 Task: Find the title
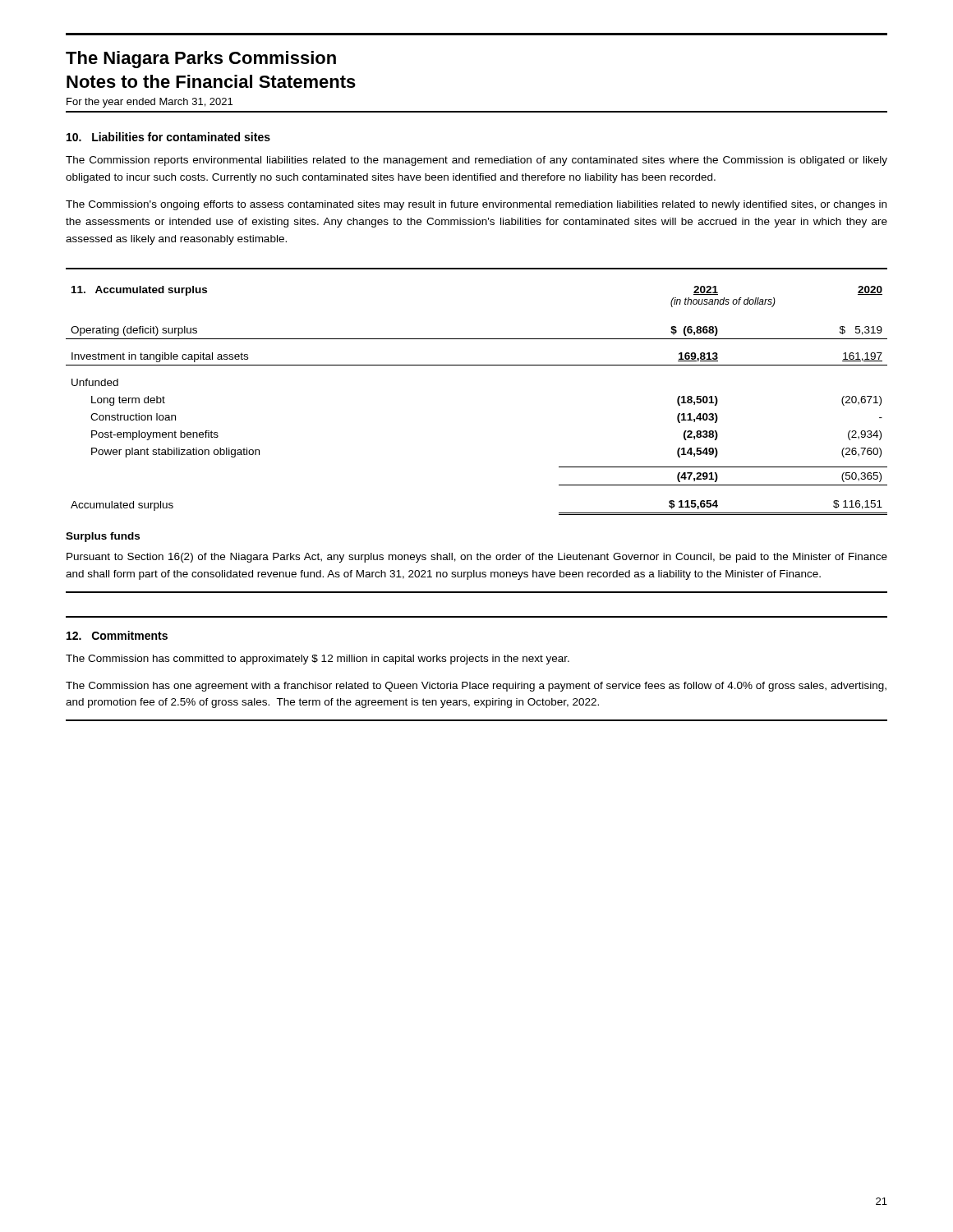(x=476, y=77)
